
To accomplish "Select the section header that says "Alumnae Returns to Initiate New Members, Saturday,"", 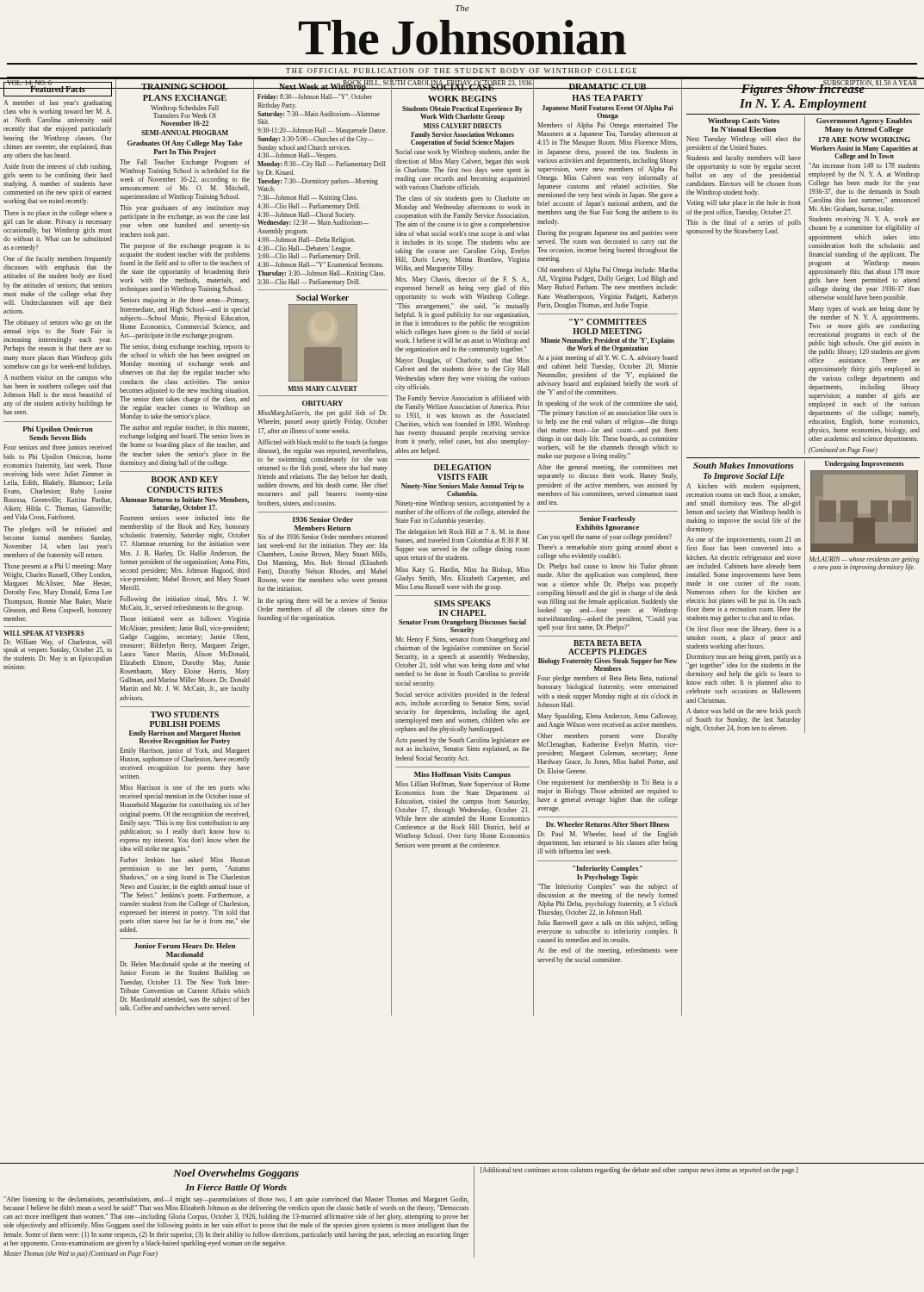I will tap(185, 504).
